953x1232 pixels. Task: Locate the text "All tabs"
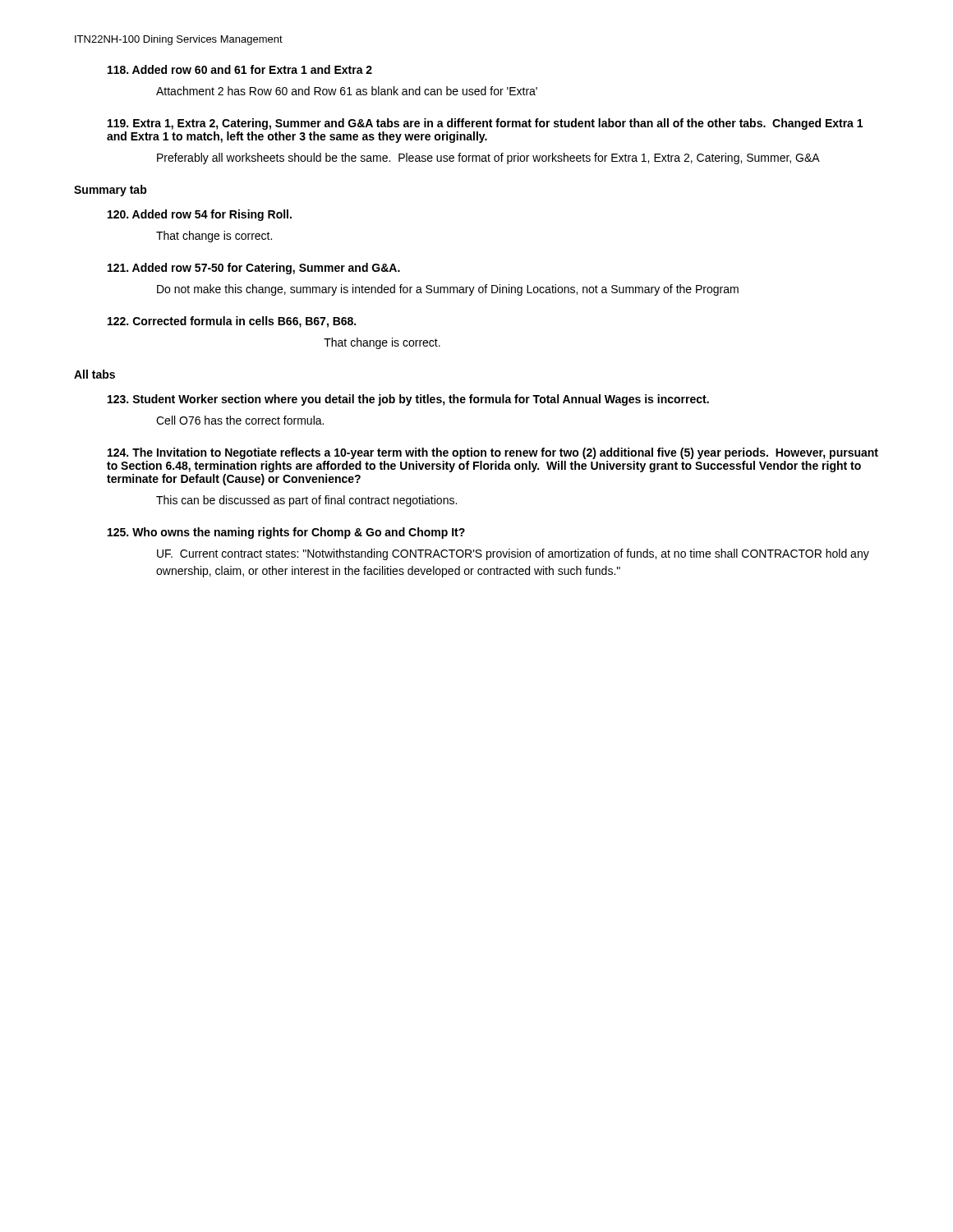click(95, 375)
